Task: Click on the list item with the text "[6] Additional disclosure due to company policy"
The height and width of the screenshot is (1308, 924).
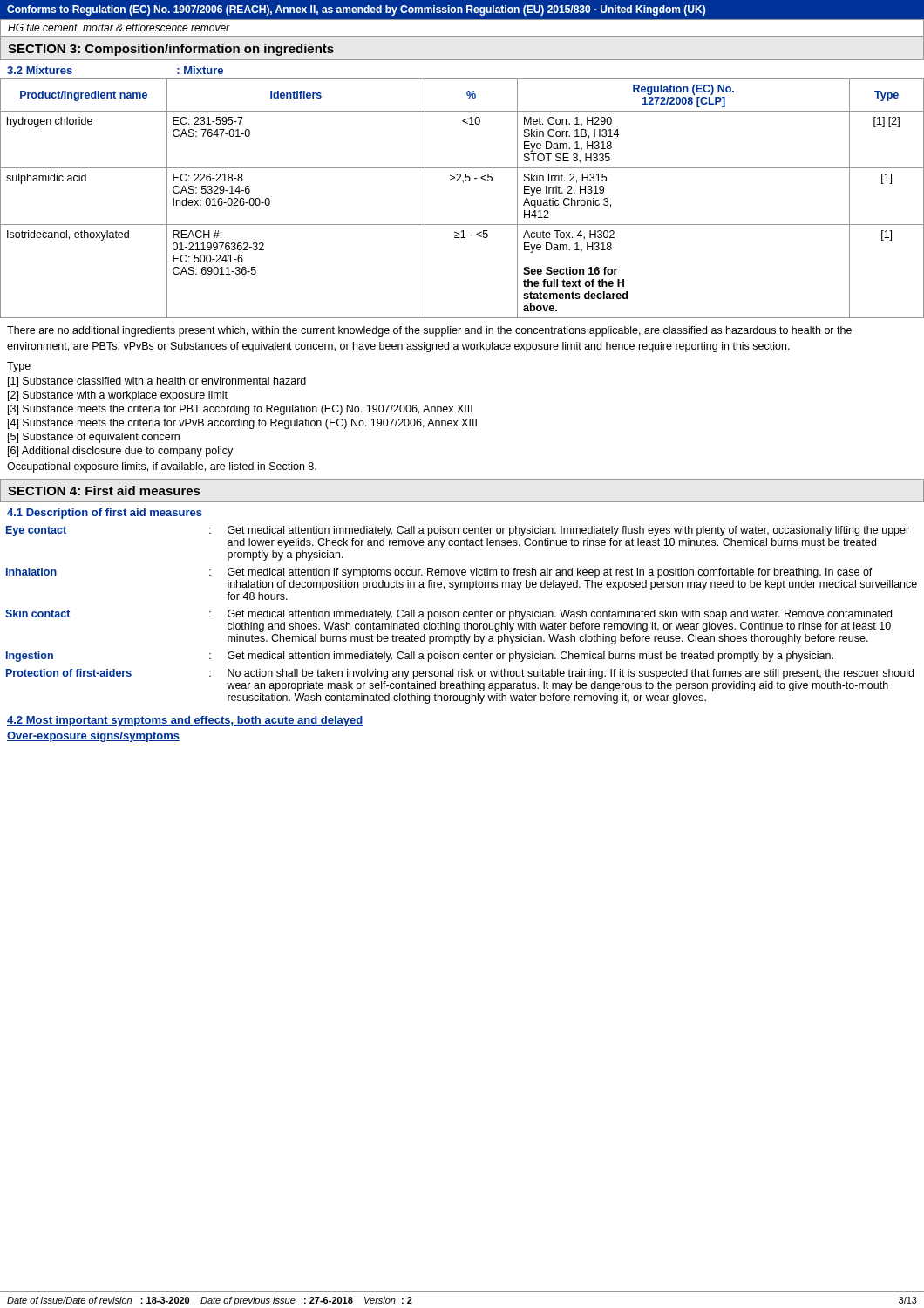Action: click(120, 451)
